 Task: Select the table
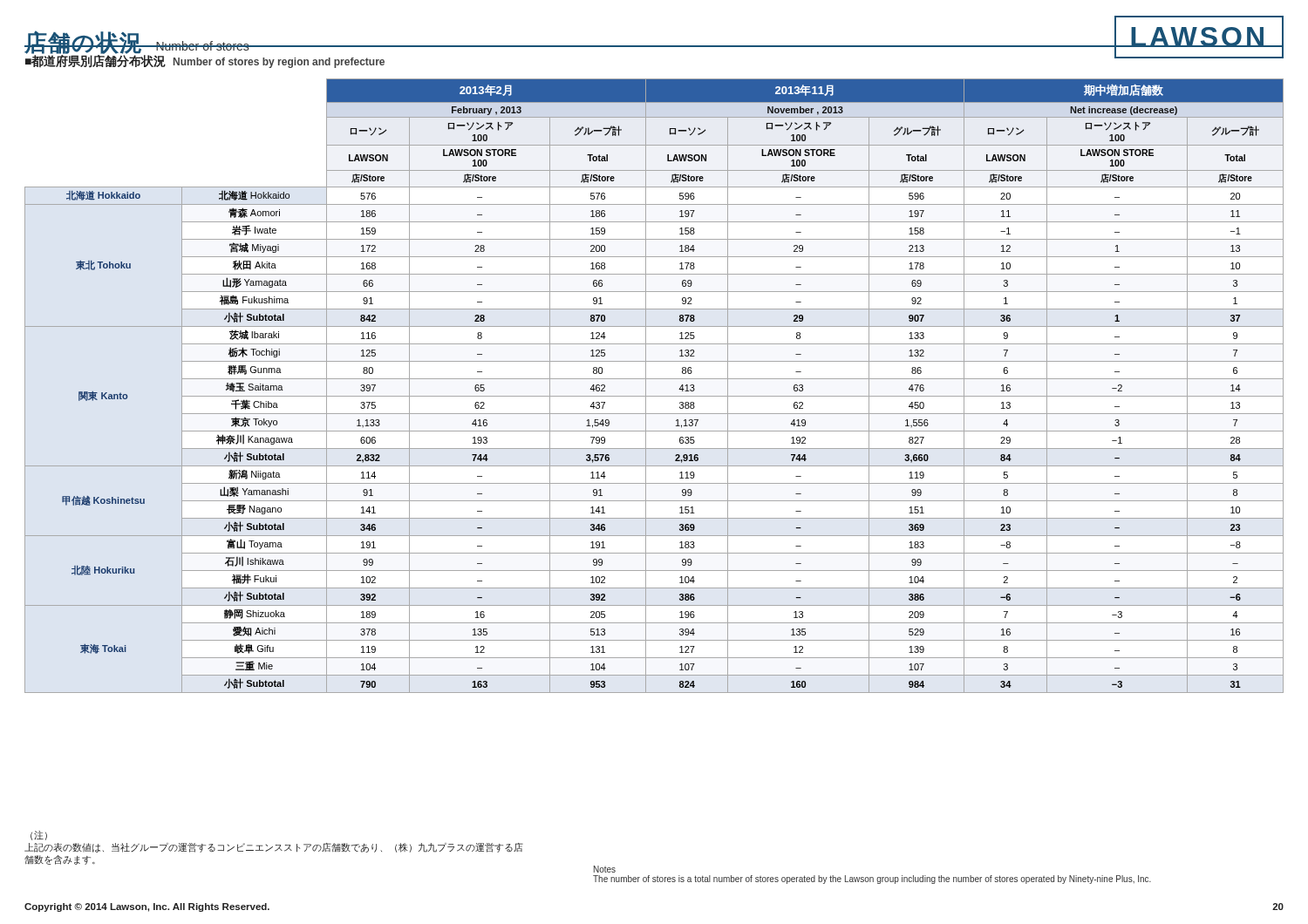point(654,386)
